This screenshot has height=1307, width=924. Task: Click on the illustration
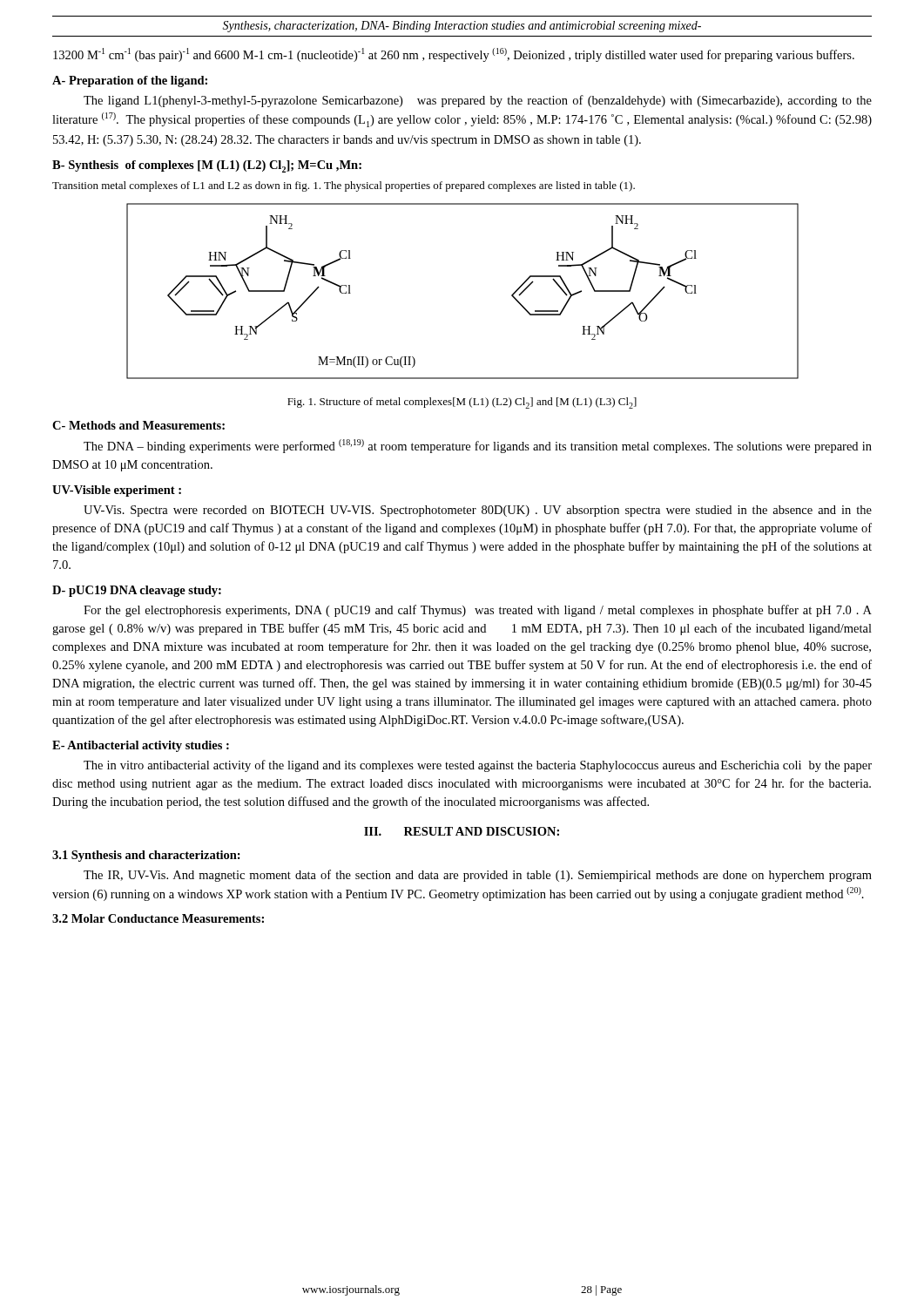[462, 305]
